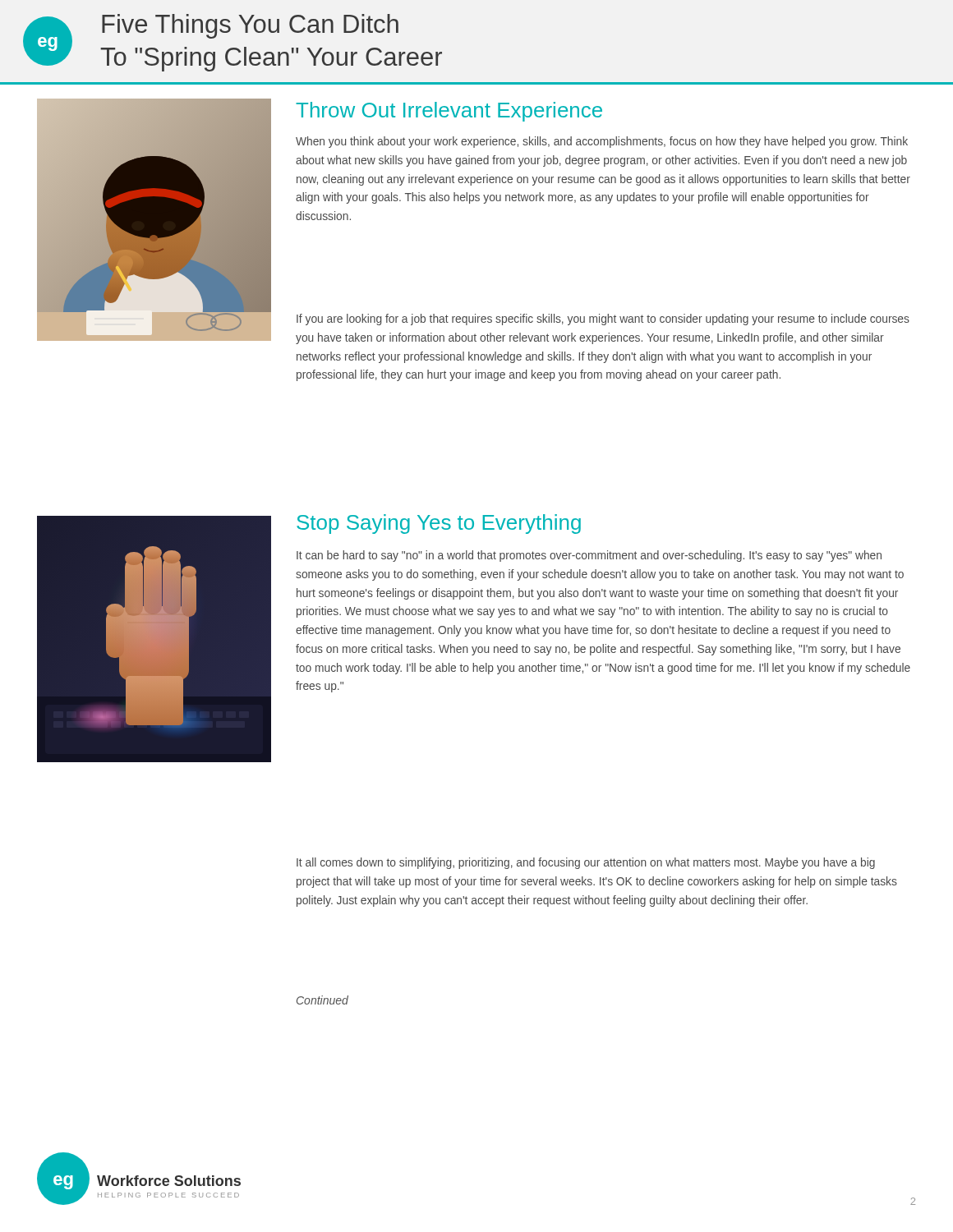Click on the text block that reads "It can be hard to say "no""
This screenshot has width=953, height=1232.
click(x=603, y=621)
